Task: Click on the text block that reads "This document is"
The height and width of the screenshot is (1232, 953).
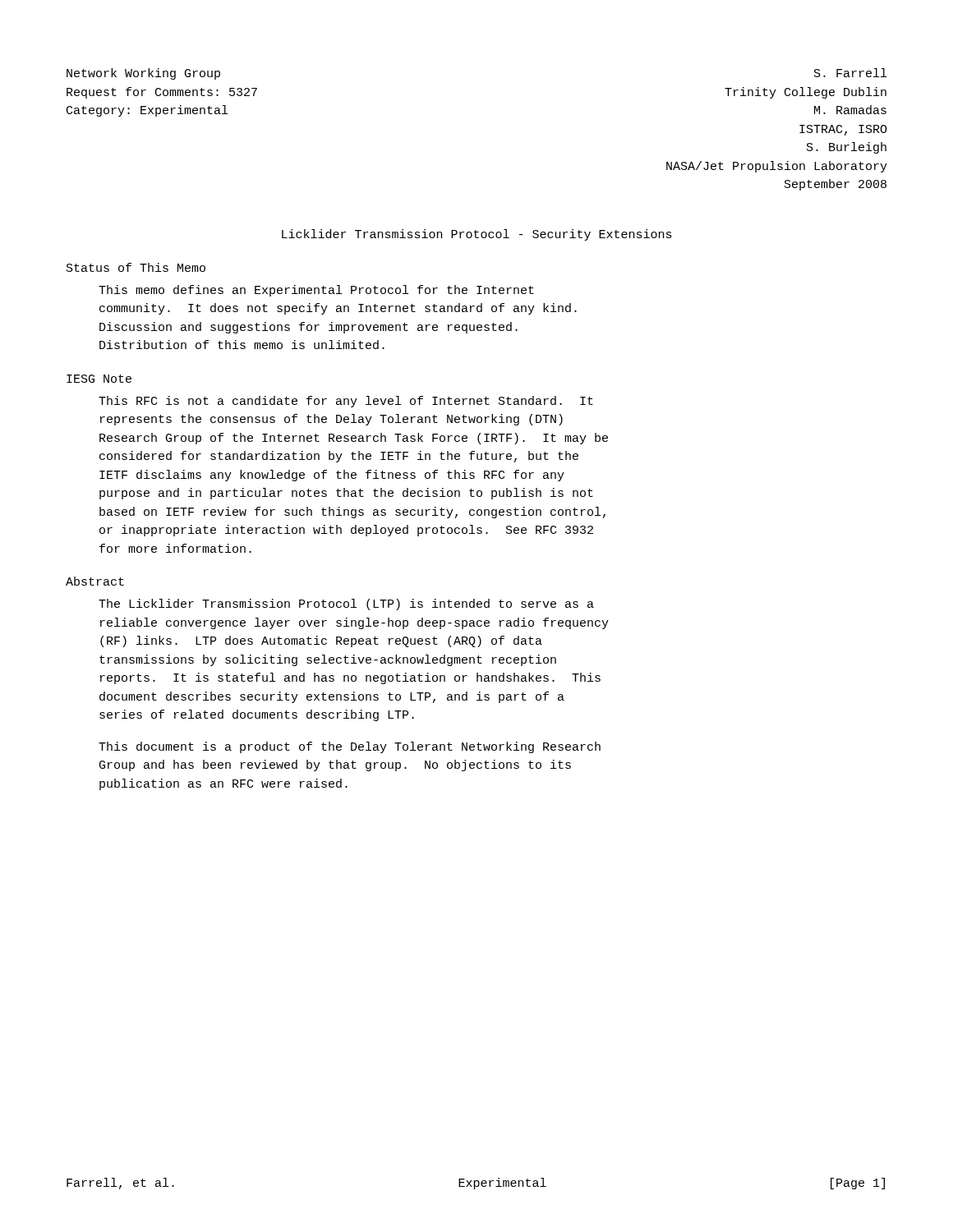Action: click(350, 766)
